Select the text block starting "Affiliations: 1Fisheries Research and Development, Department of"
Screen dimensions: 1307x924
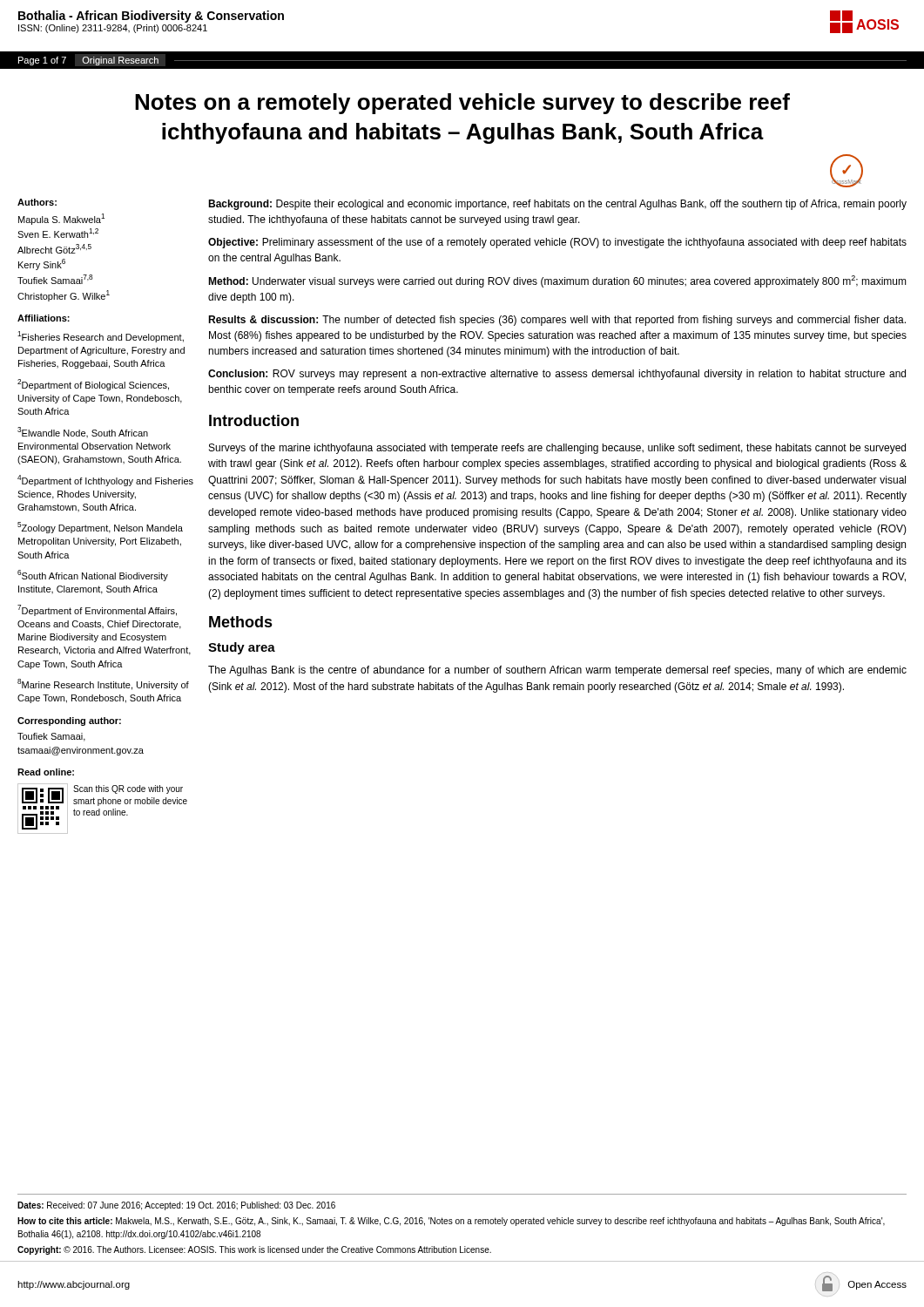[x=107, y=509]
